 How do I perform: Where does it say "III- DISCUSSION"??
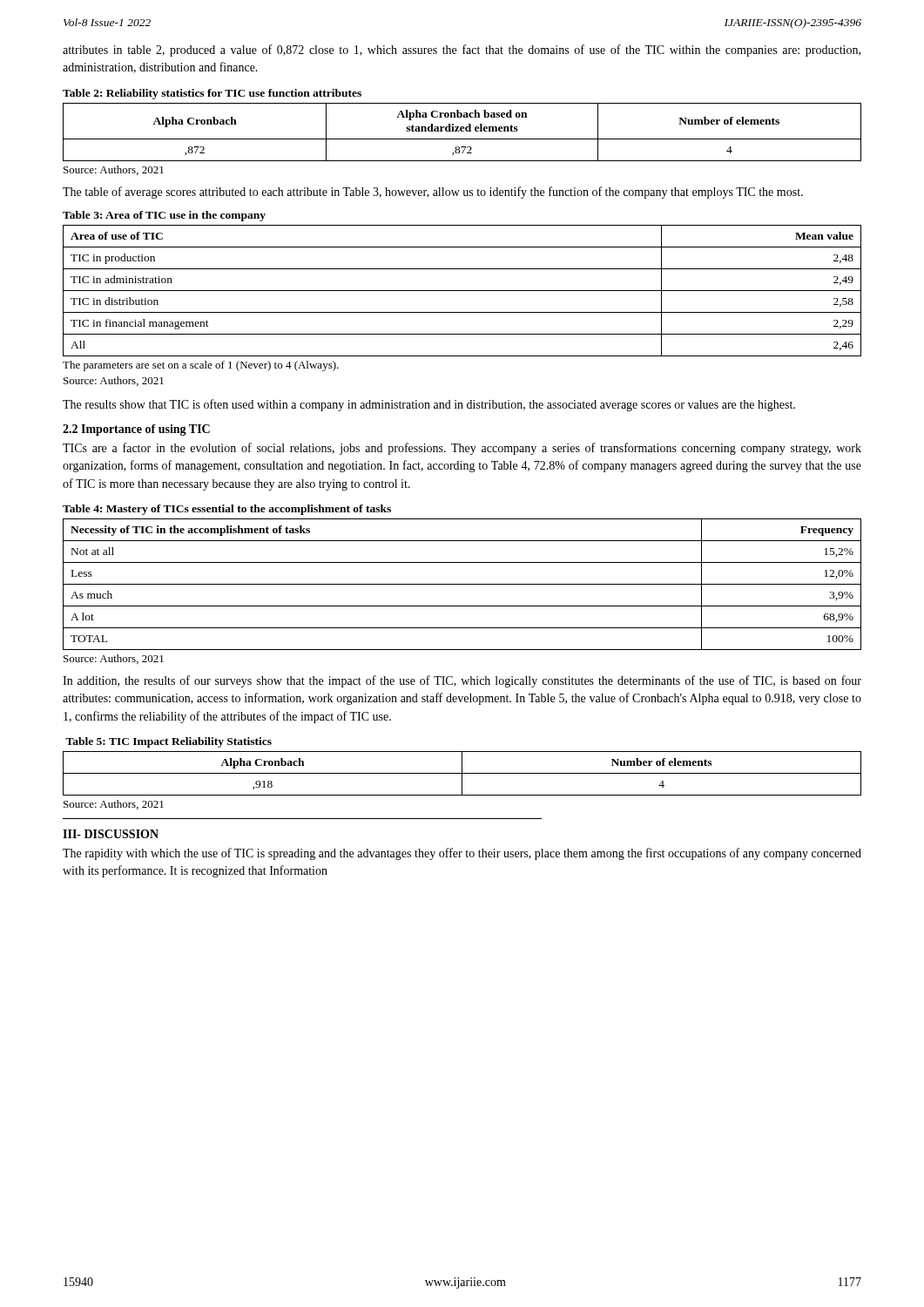point(111,834)
